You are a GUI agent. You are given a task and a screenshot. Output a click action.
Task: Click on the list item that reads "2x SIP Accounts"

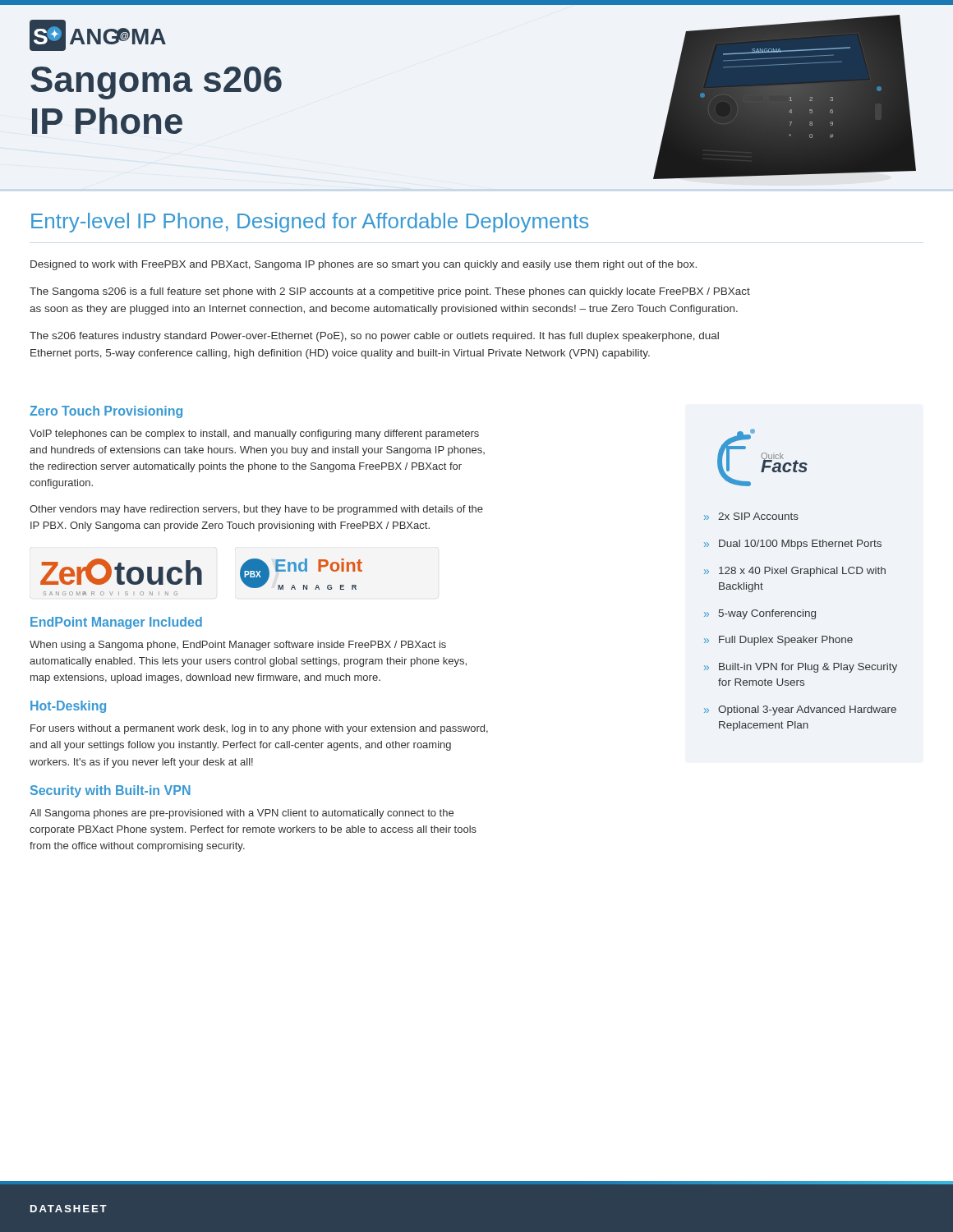click(x=758, y=516)
